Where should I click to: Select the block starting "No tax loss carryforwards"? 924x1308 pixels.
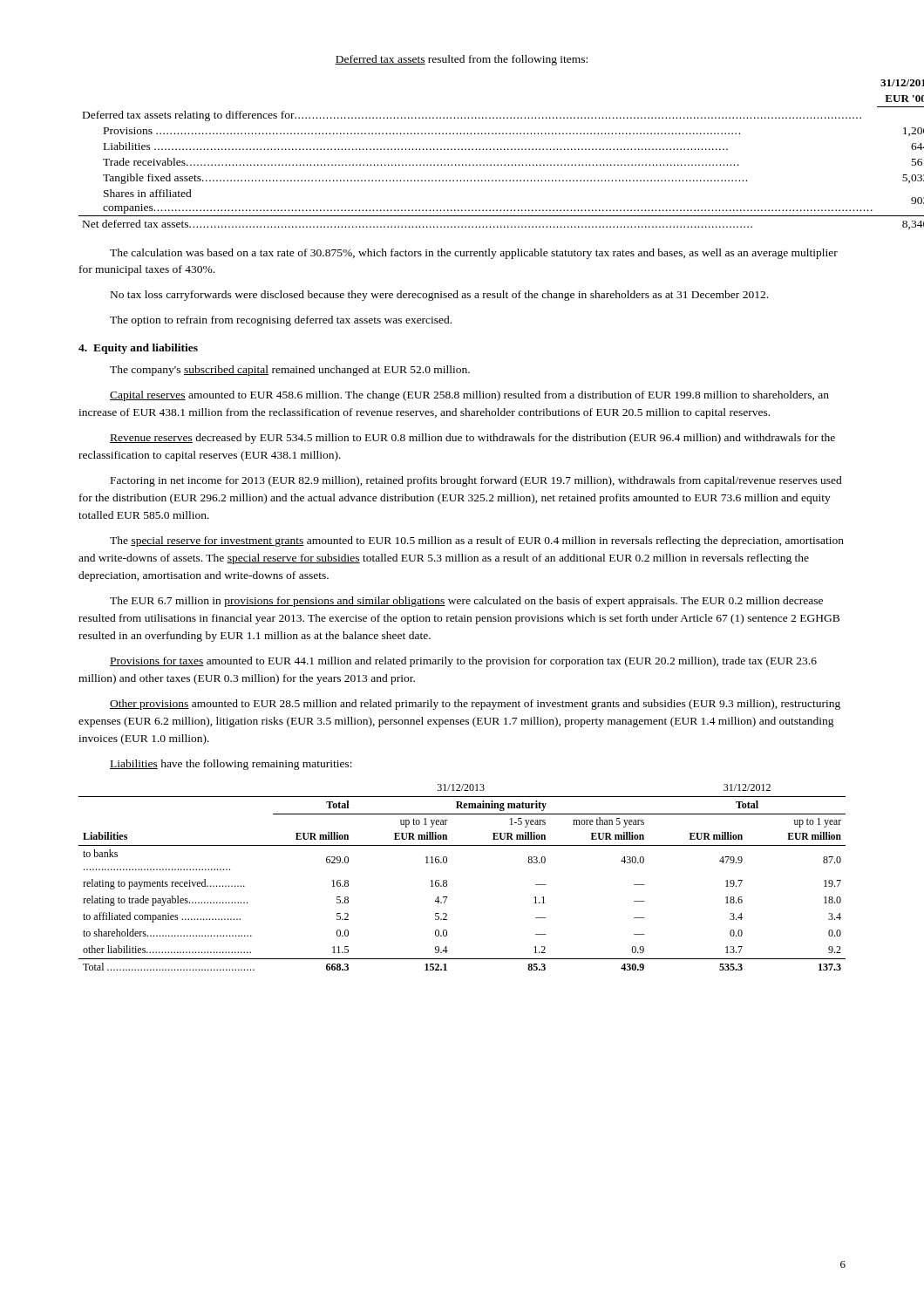(x=462, y=295)
